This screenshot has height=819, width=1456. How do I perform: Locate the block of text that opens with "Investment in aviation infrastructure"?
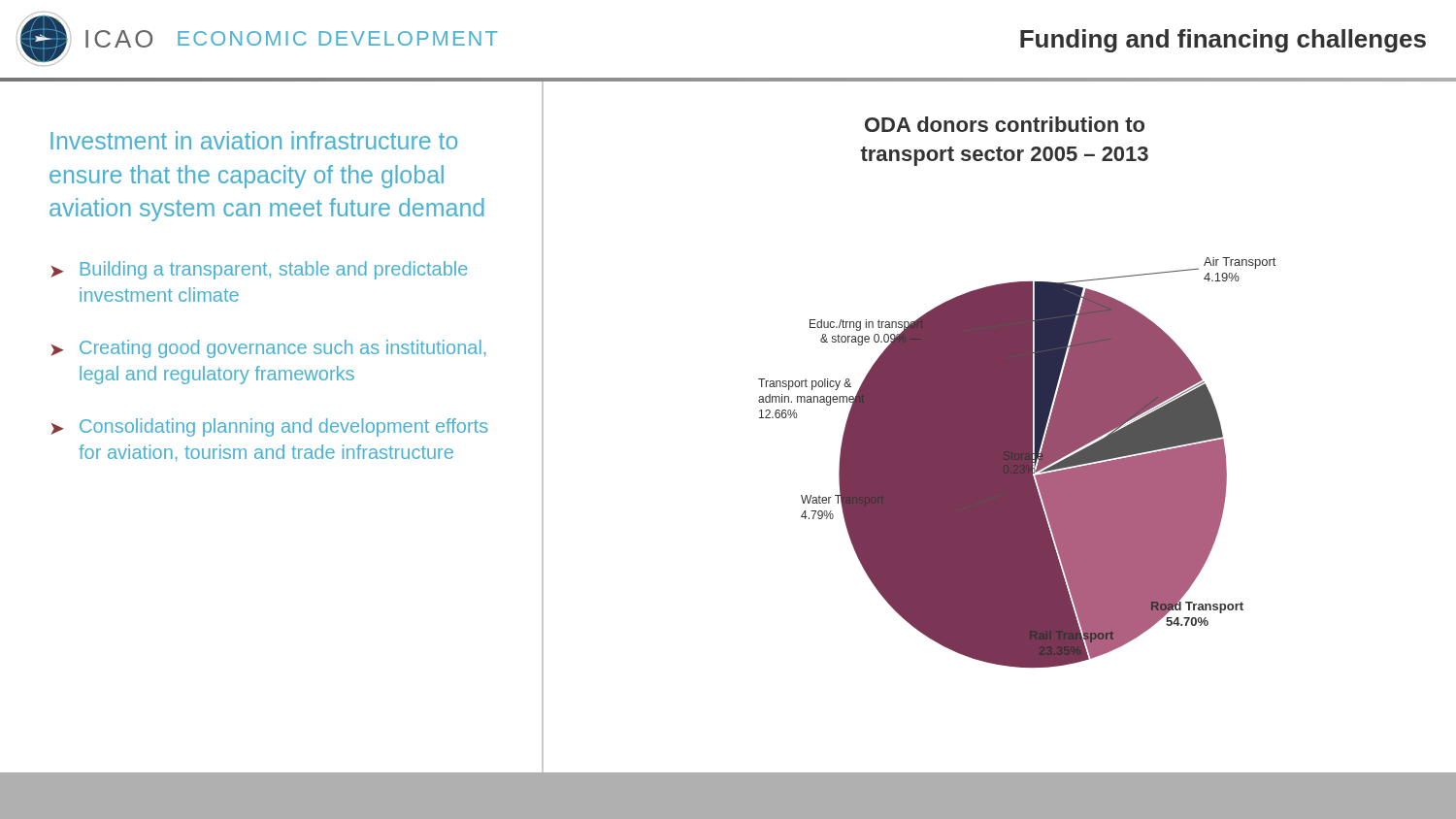click(267, 174)
